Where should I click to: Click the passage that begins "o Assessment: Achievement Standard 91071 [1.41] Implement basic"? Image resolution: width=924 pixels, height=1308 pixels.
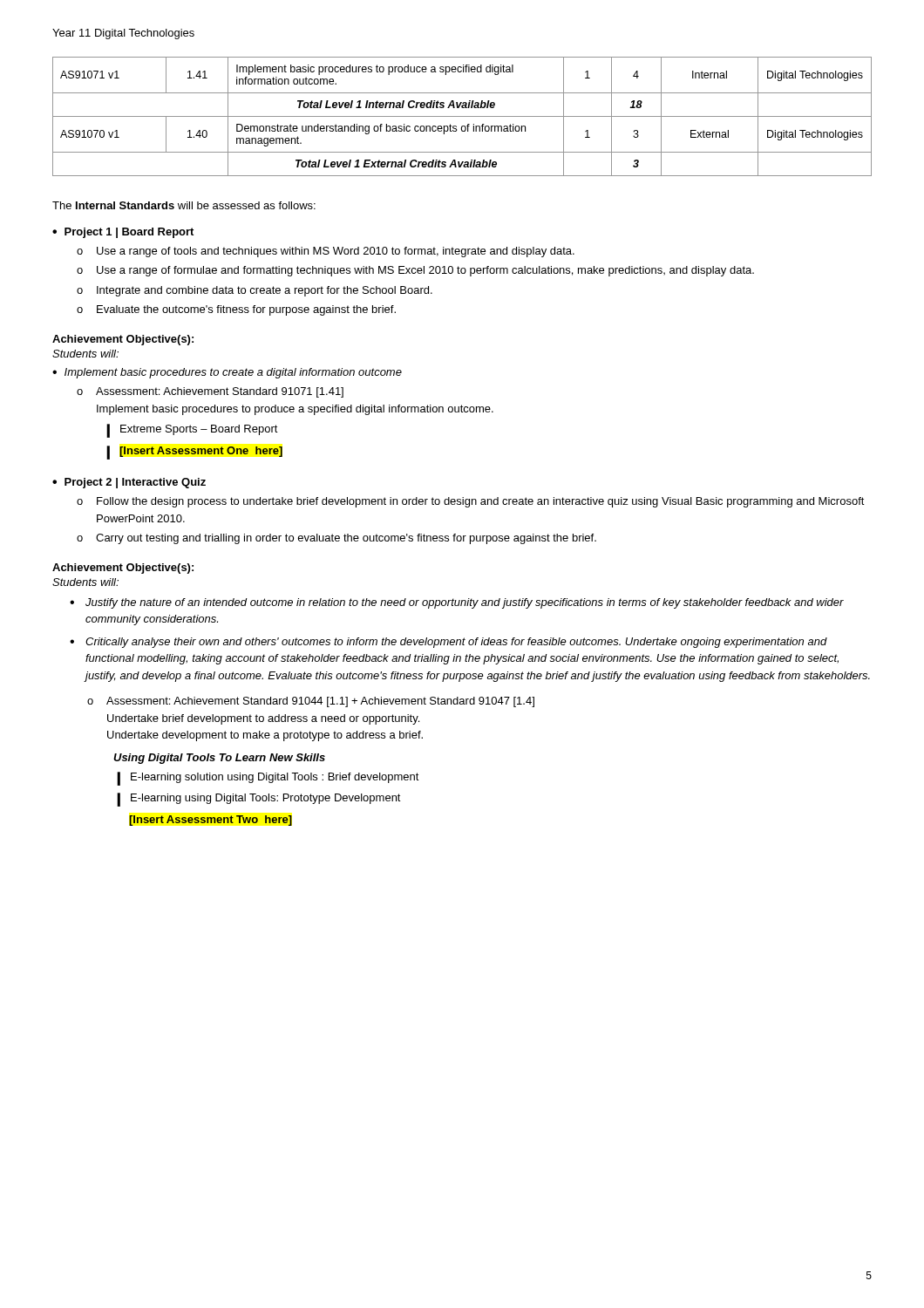coord(285,400)
